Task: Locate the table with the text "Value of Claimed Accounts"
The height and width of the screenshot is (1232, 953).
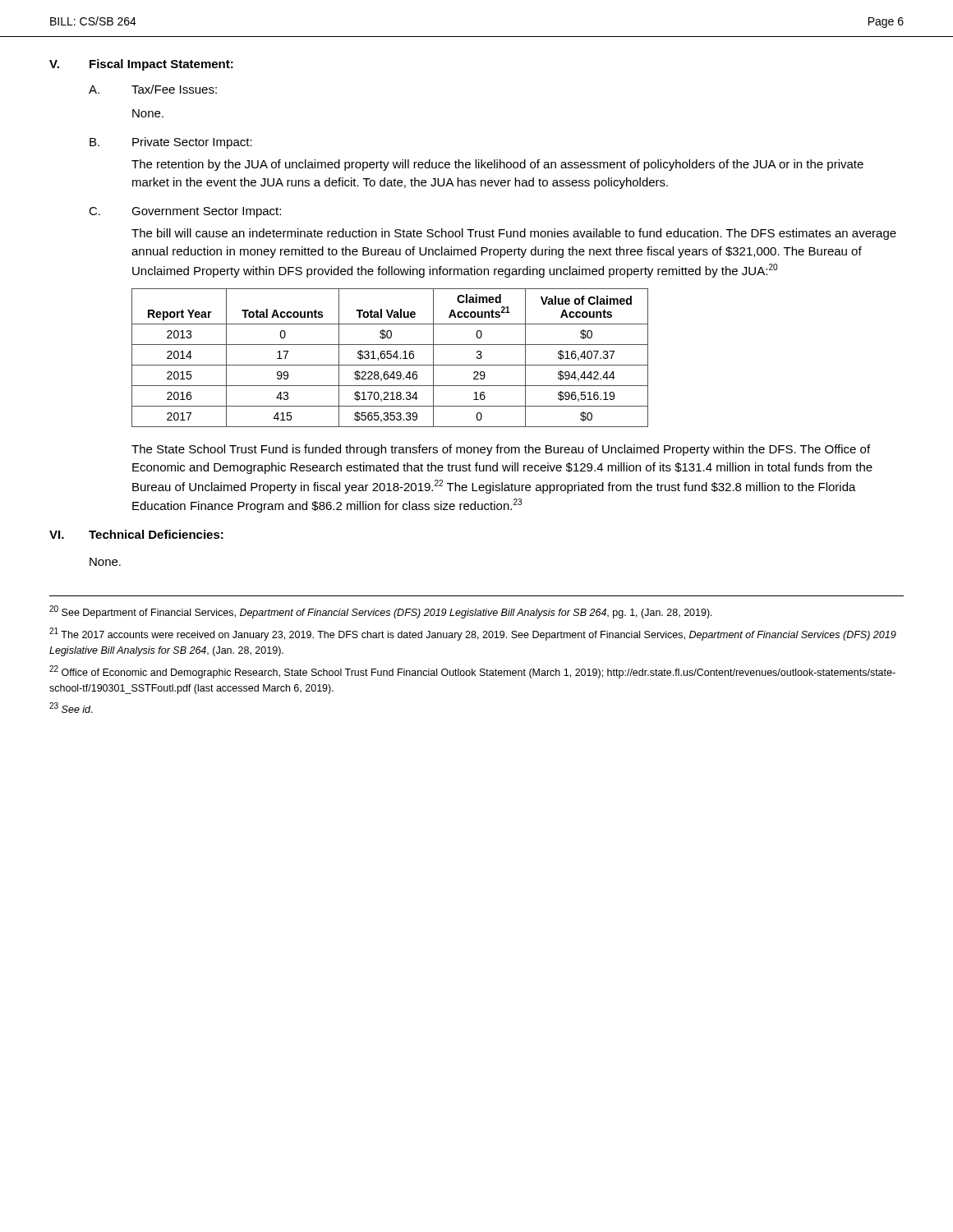Action: (518, 358)
